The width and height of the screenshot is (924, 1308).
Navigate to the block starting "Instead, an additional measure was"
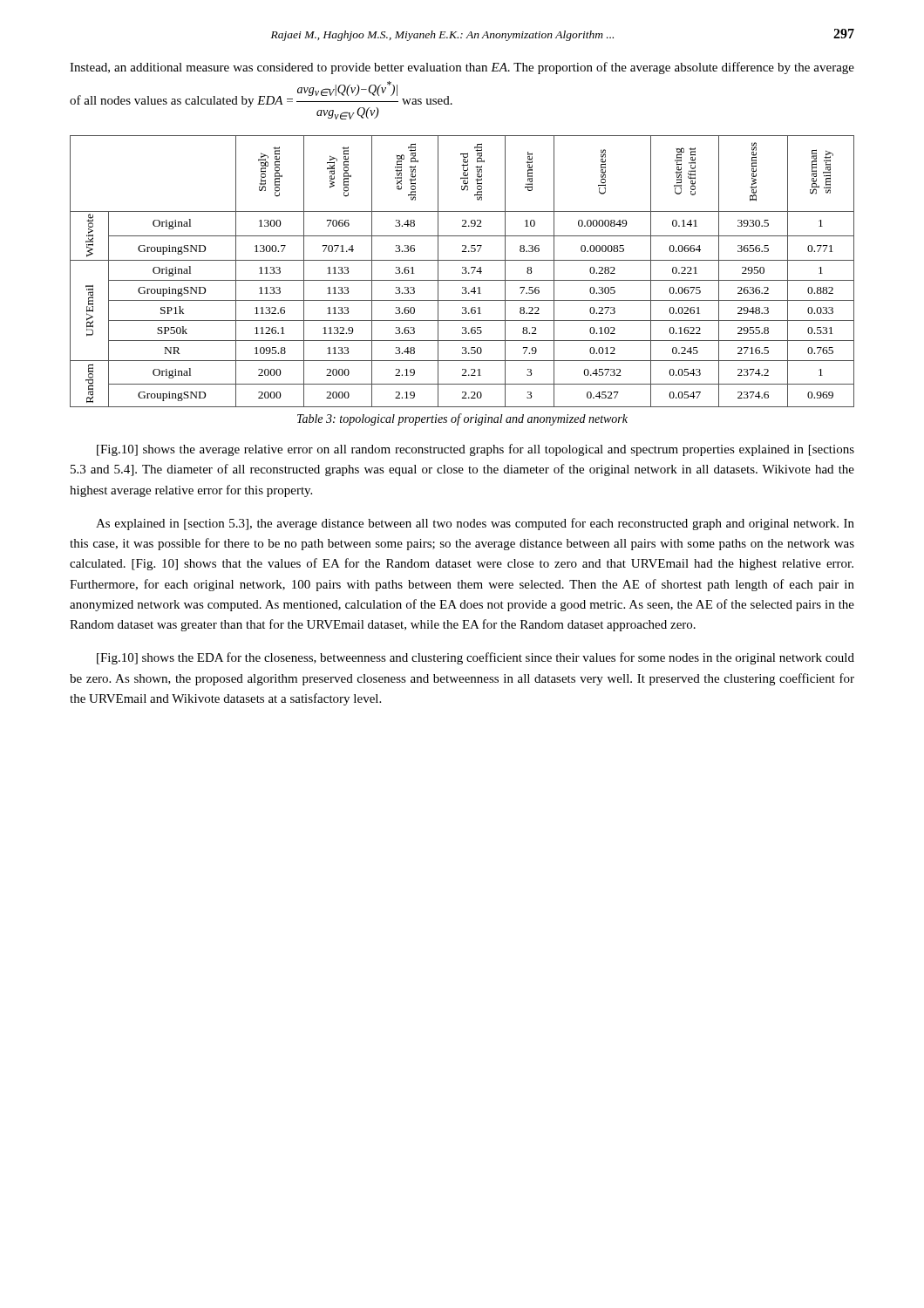pos(462,91)
